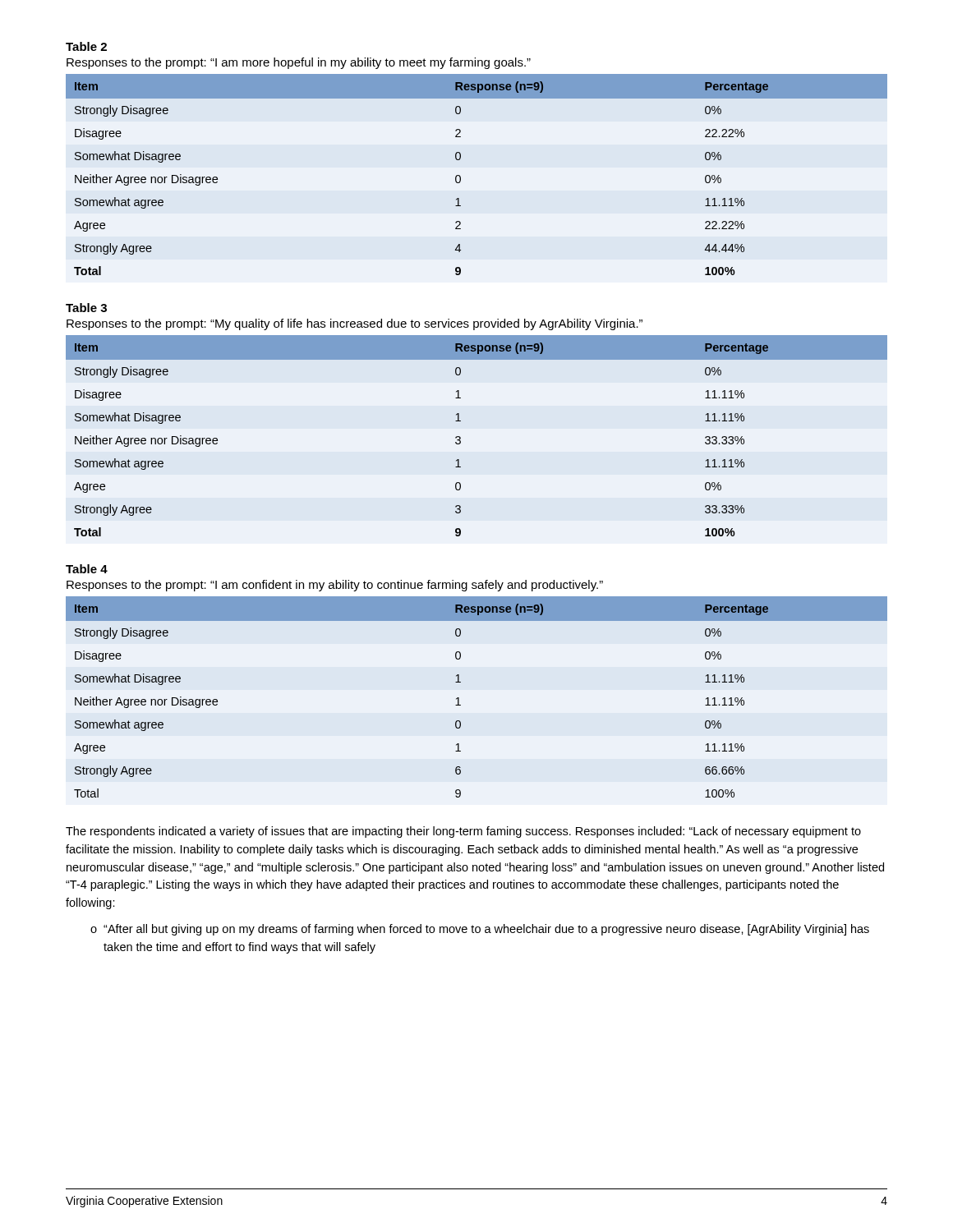This screenshot has height=1232, width=953.
Task: Click on the text starting "Table 2"
Action: pos(87,46)
